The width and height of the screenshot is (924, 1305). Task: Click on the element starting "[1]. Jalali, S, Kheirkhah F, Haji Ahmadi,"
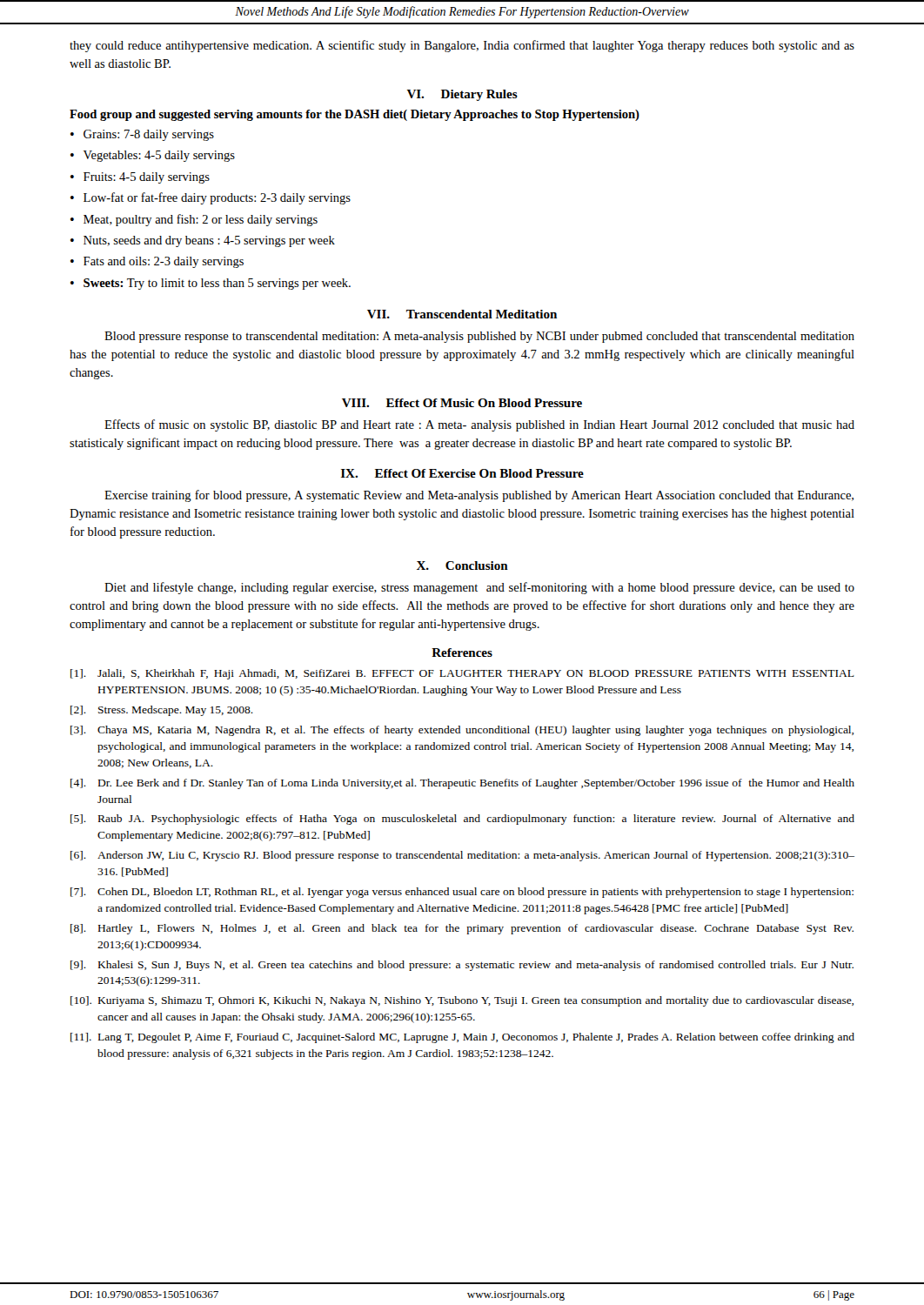pos(462,682)
